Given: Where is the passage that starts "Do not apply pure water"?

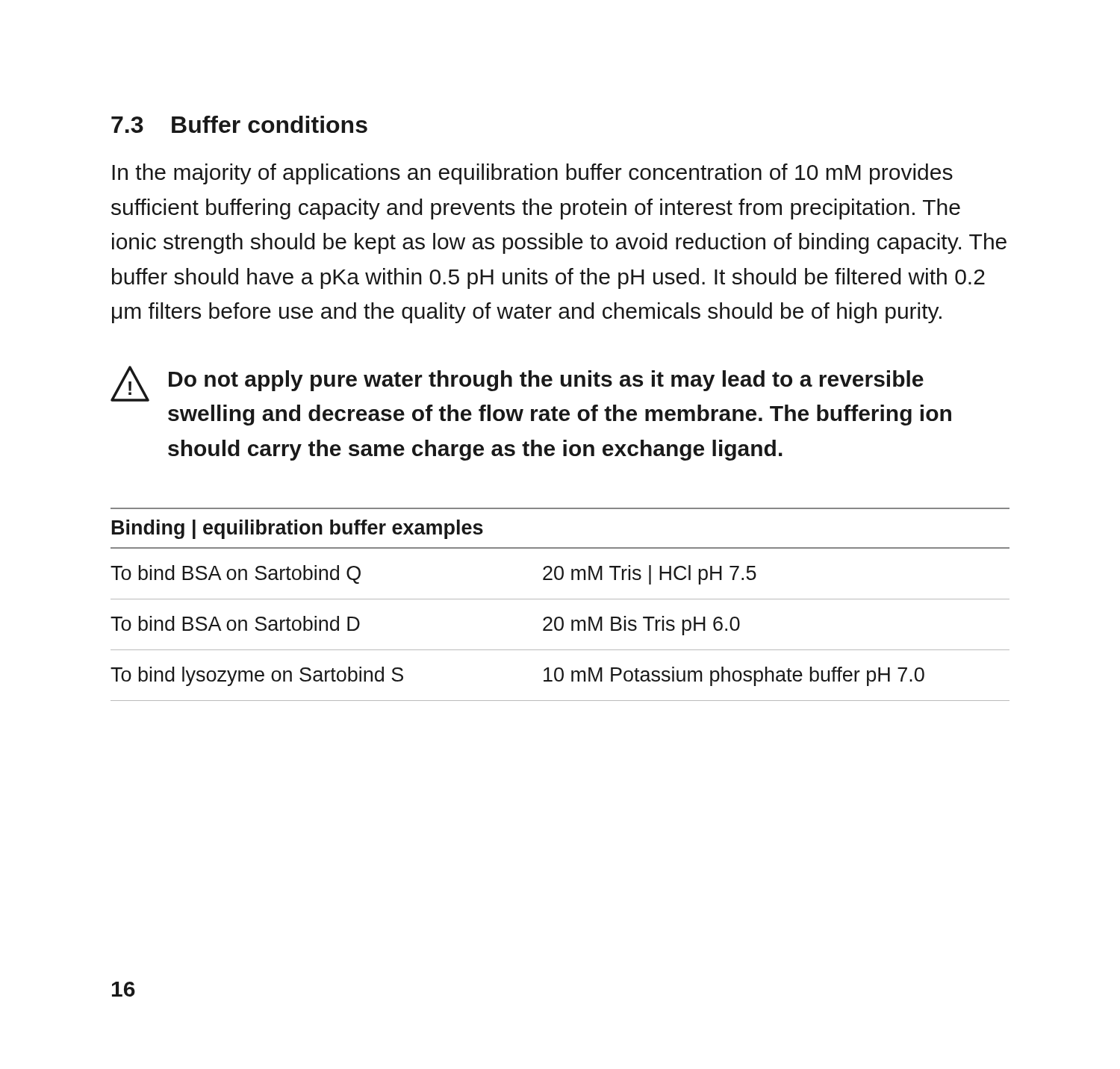Looking at the screenshot, I should [560, 413].
